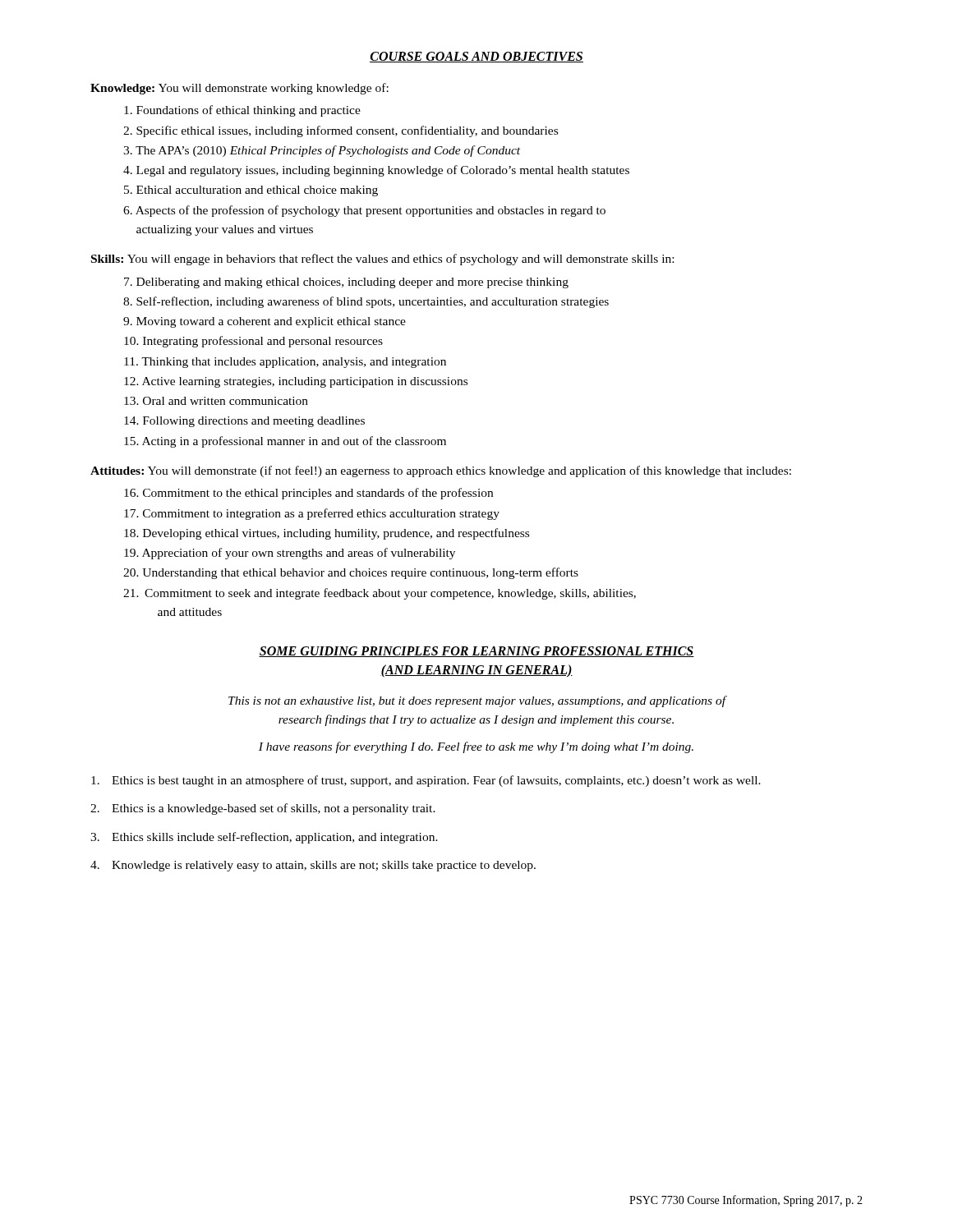Image resolution: width=953 pixels, height=1232 pixels.
Task: Navigate to the block starting "21.Commitment to seek"
Action: click(380, 602)
